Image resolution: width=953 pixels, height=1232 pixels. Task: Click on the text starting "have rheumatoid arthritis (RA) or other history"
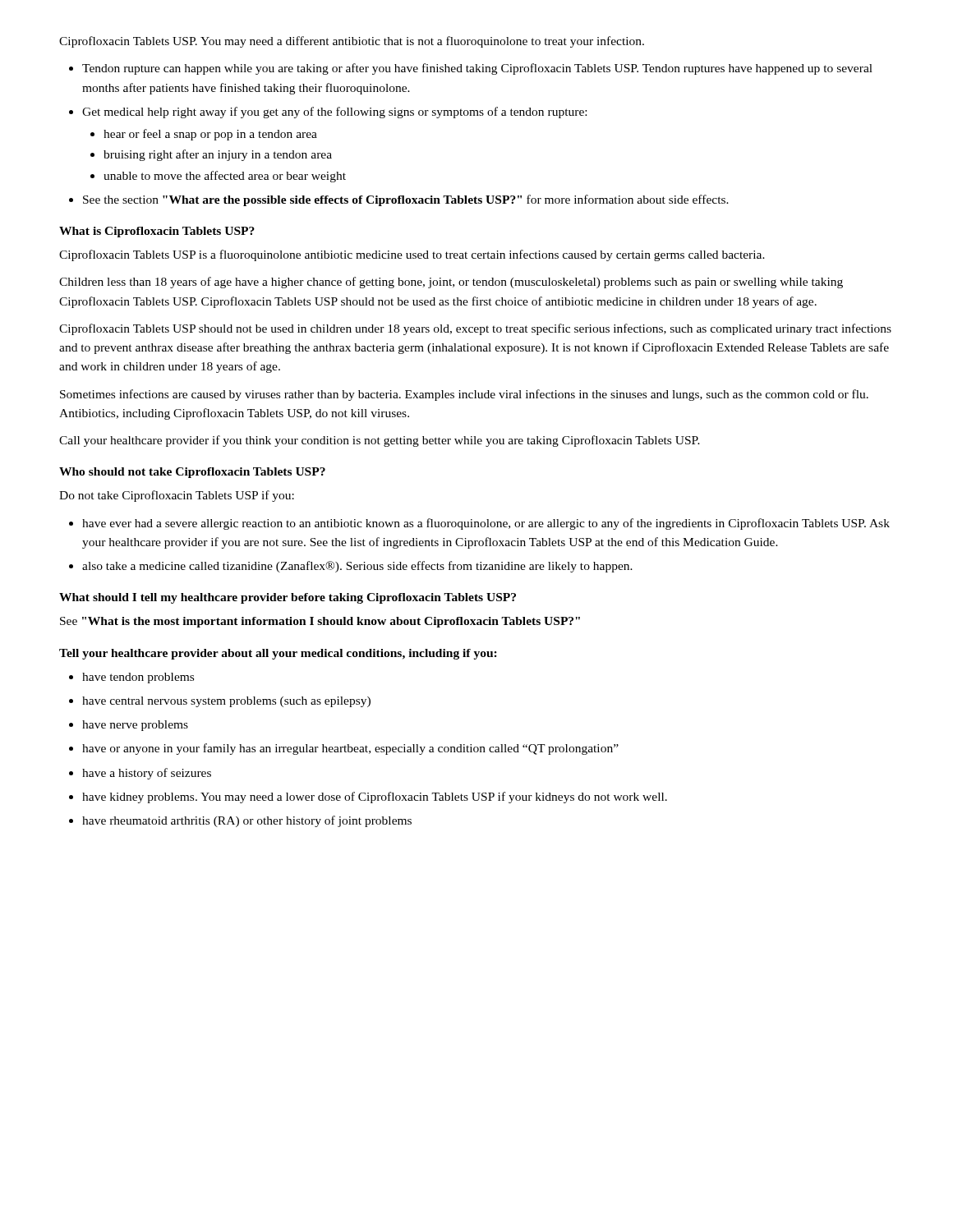point(247,820)
